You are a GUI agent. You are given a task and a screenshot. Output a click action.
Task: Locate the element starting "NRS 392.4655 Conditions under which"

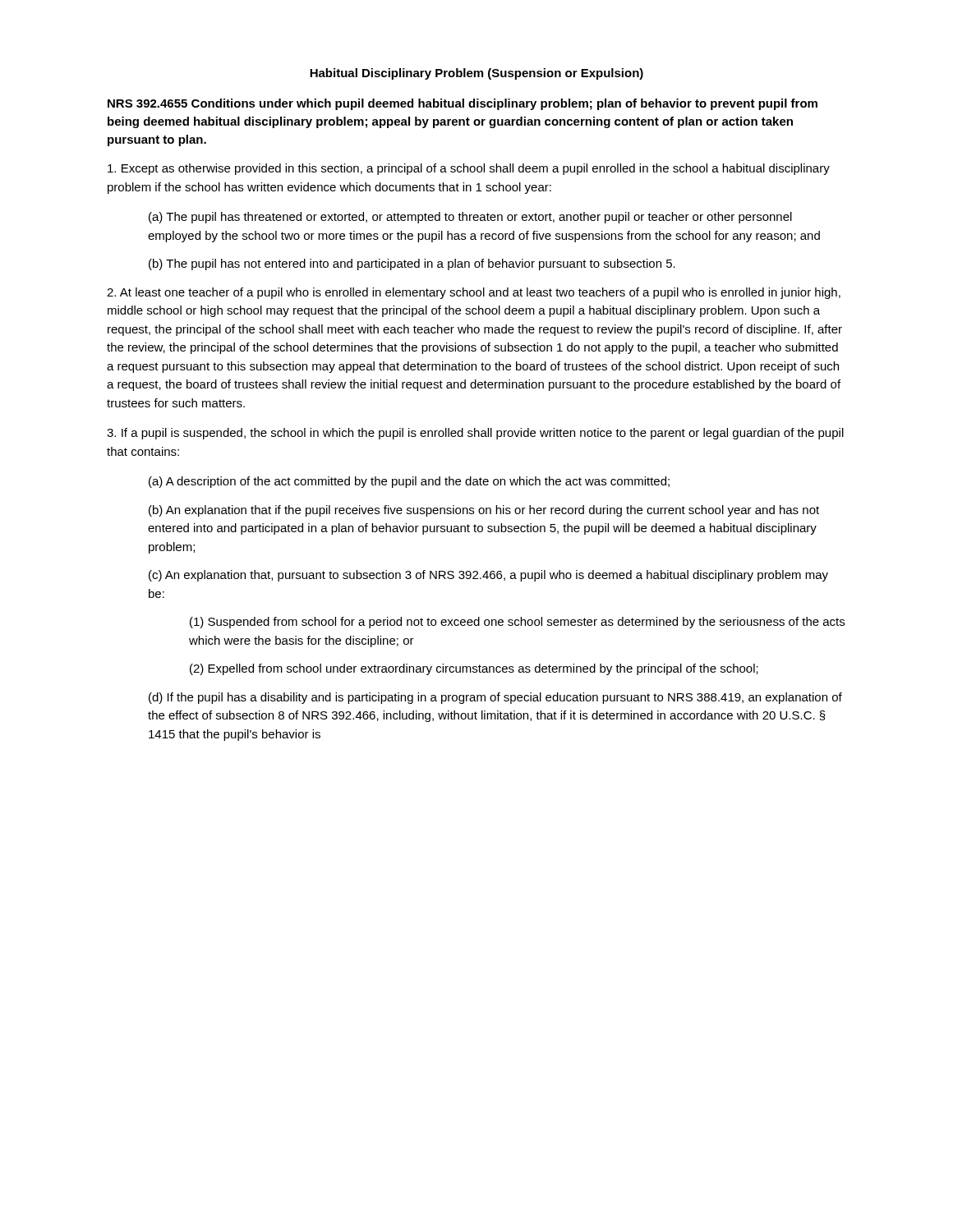pyautogui.click(x=463, y=121)
